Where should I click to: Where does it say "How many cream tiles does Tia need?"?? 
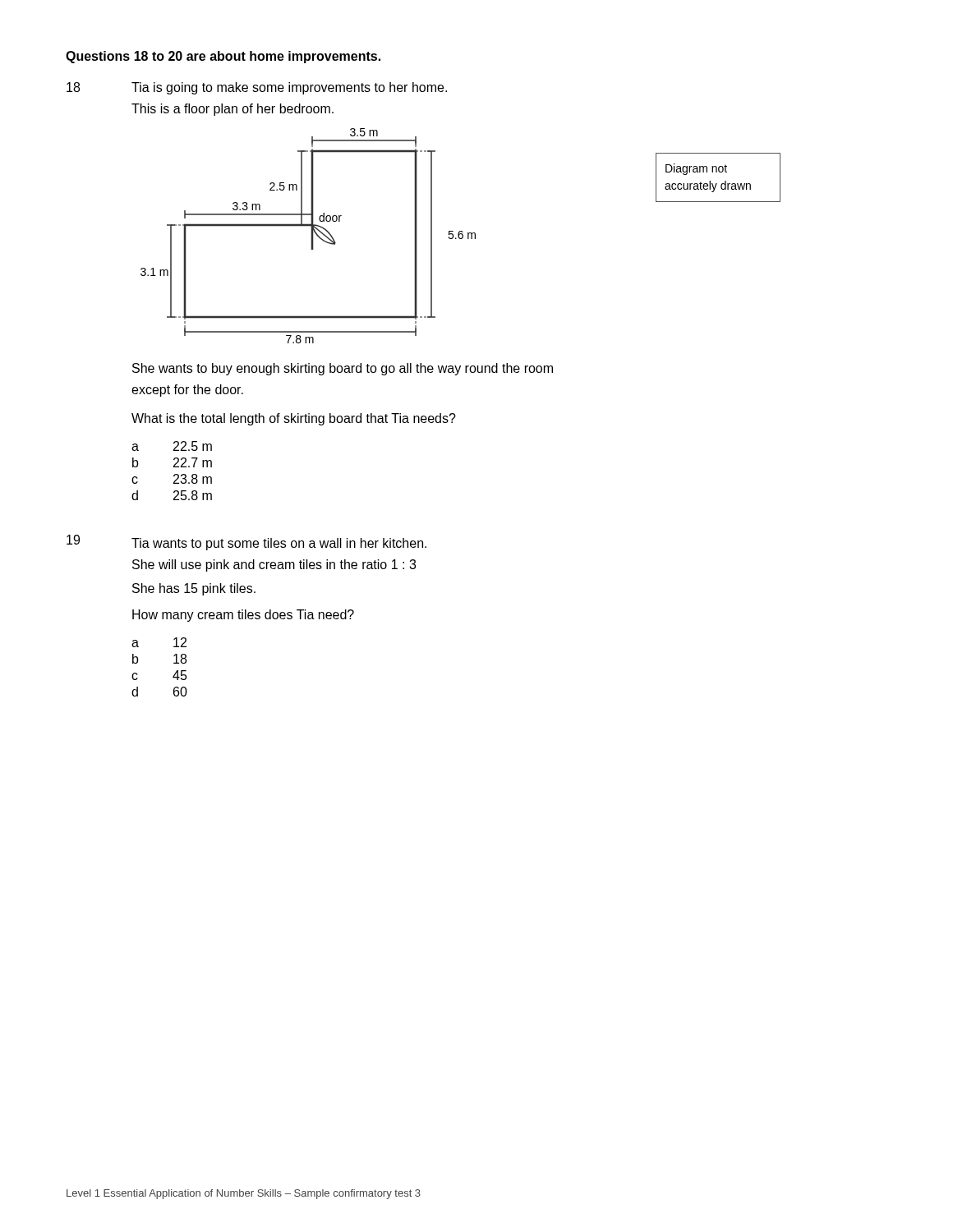pos(243,615)
